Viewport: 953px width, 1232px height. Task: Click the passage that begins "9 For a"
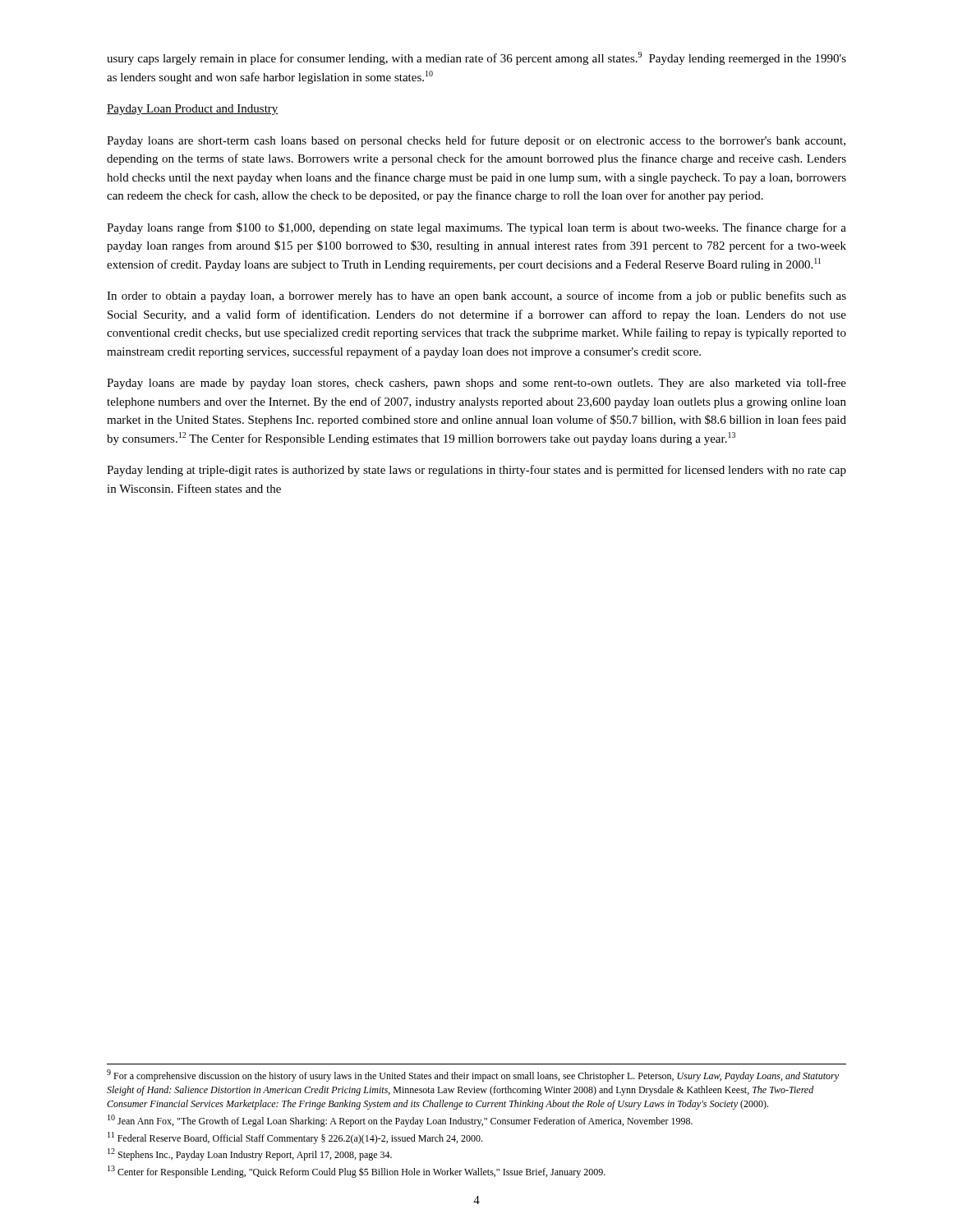coord(473,1090)
